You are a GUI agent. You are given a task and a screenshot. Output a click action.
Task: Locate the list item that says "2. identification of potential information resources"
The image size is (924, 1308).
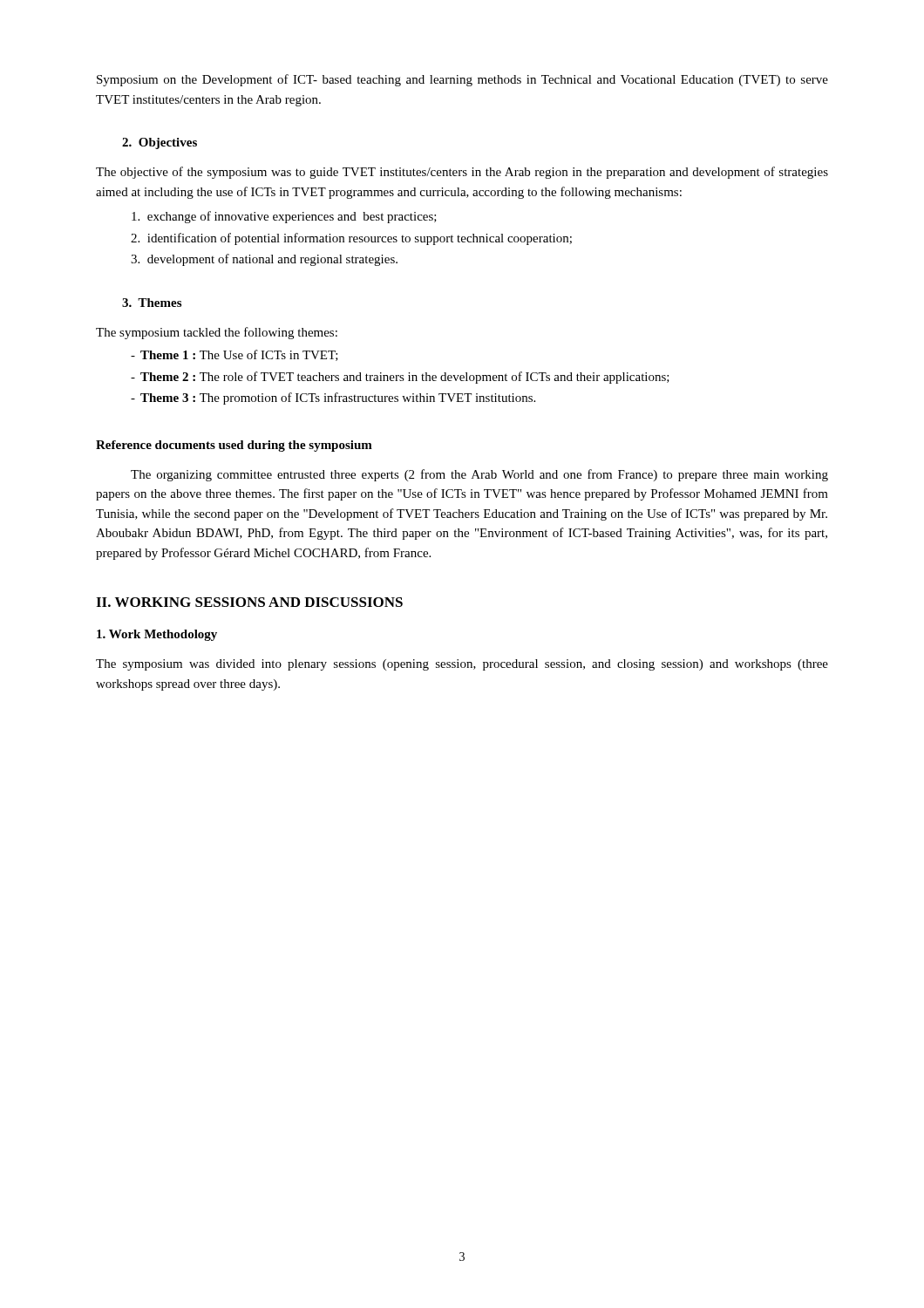pos(352,238)
